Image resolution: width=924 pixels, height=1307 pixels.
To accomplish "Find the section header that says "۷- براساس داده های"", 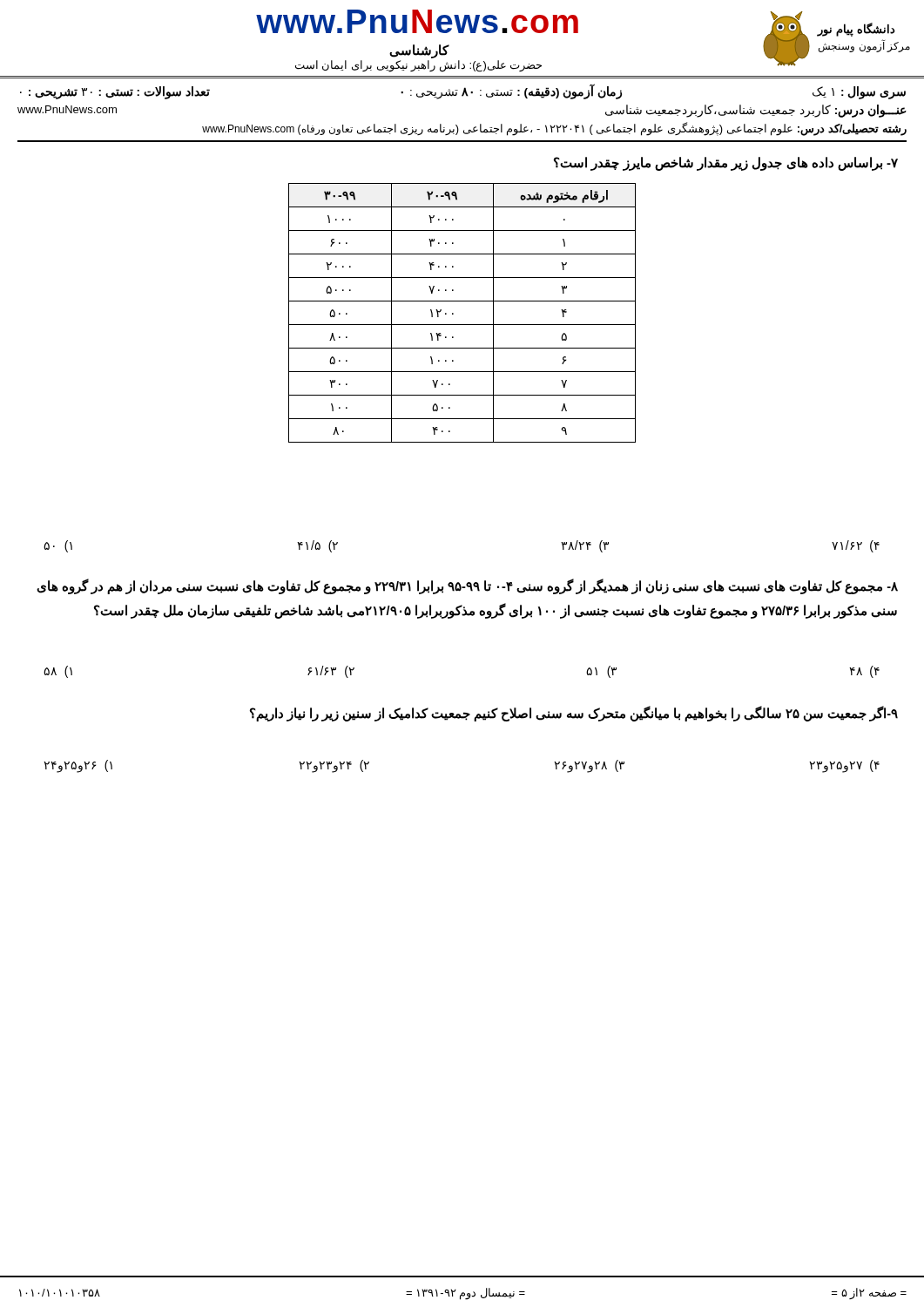I will pos(726,163).
